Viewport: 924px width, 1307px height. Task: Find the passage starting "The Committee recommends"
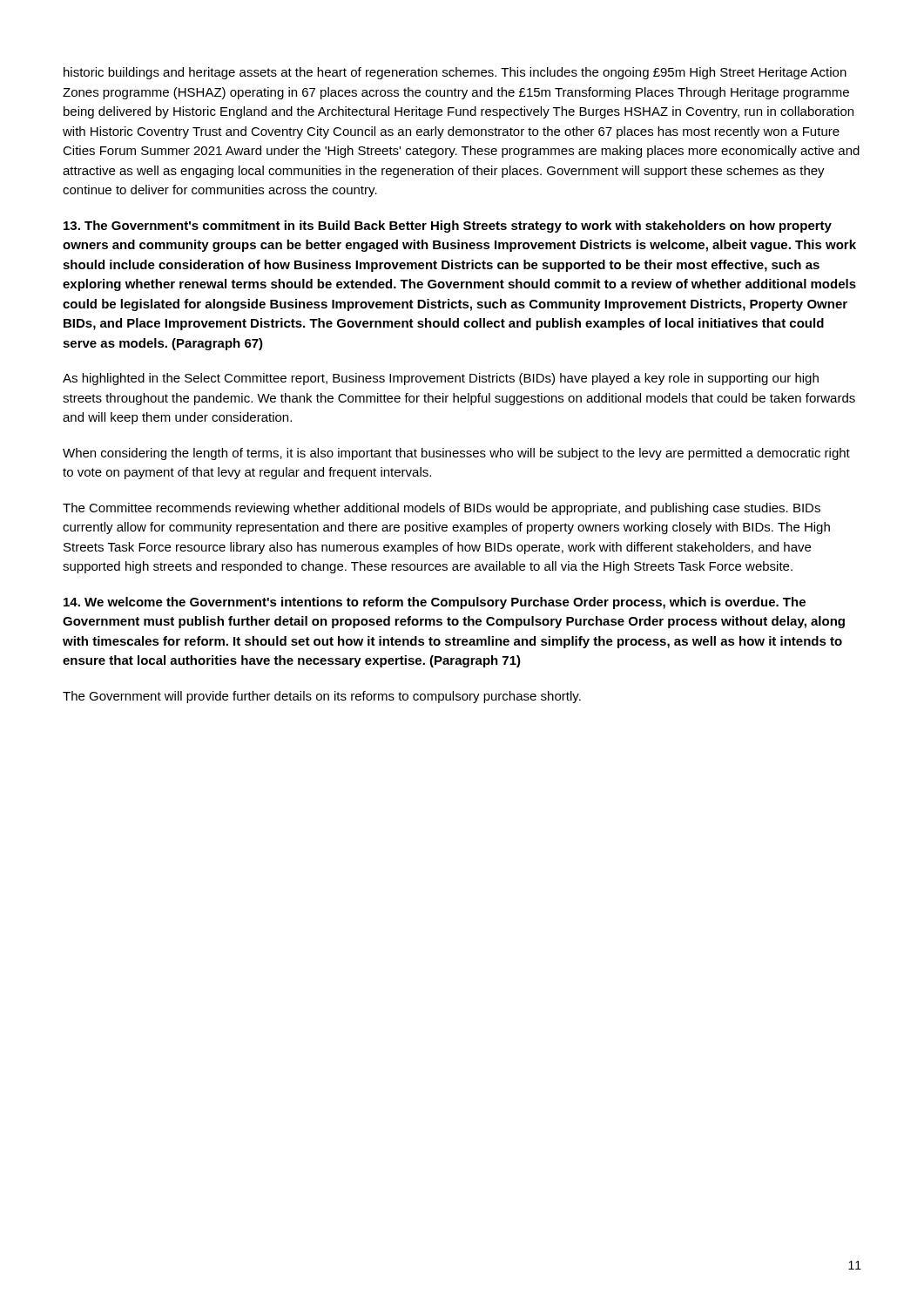pyautogui.click(x=447, y=537)
